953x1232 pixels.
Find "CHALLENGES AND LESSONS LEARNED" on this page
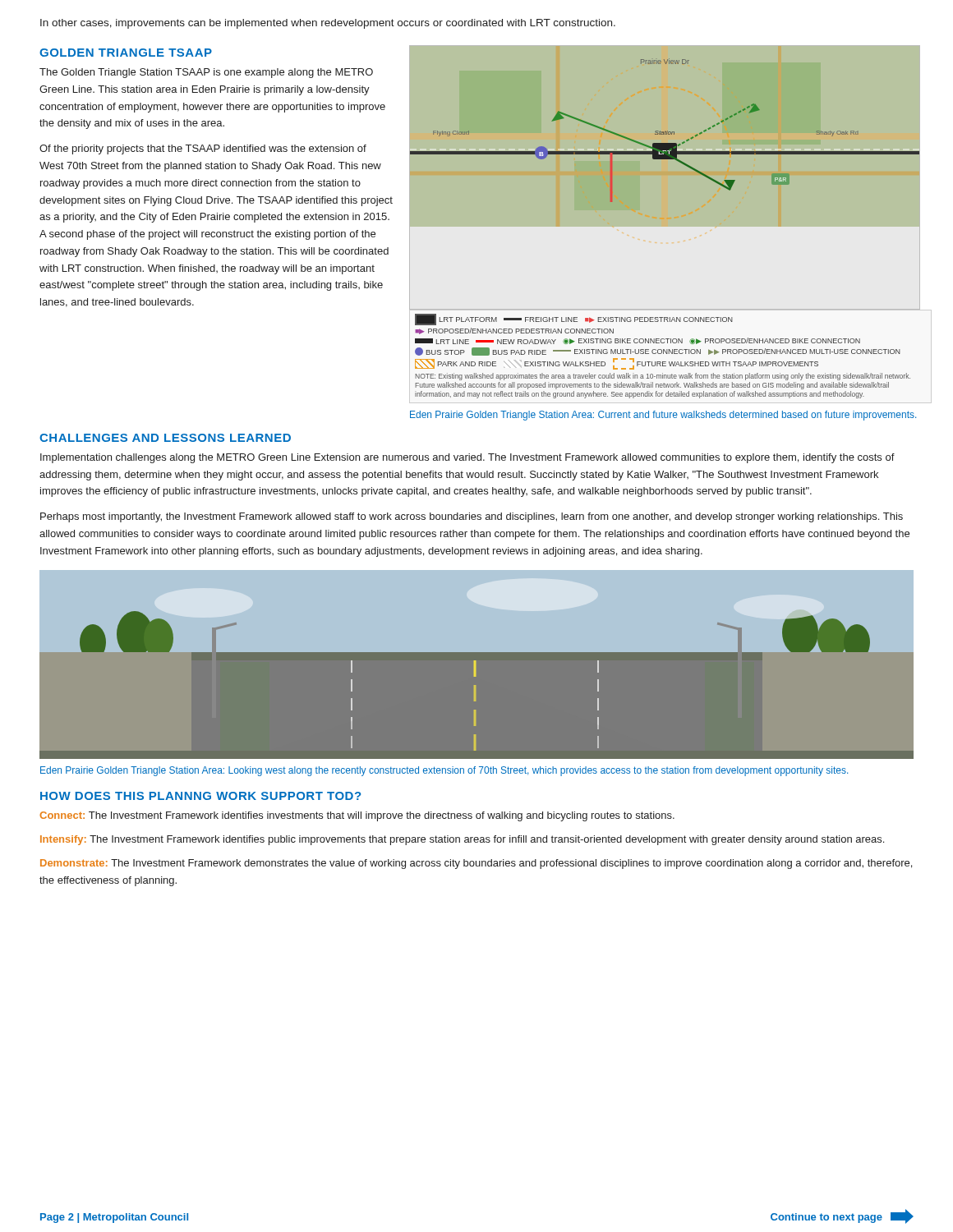tap(166, 437)
